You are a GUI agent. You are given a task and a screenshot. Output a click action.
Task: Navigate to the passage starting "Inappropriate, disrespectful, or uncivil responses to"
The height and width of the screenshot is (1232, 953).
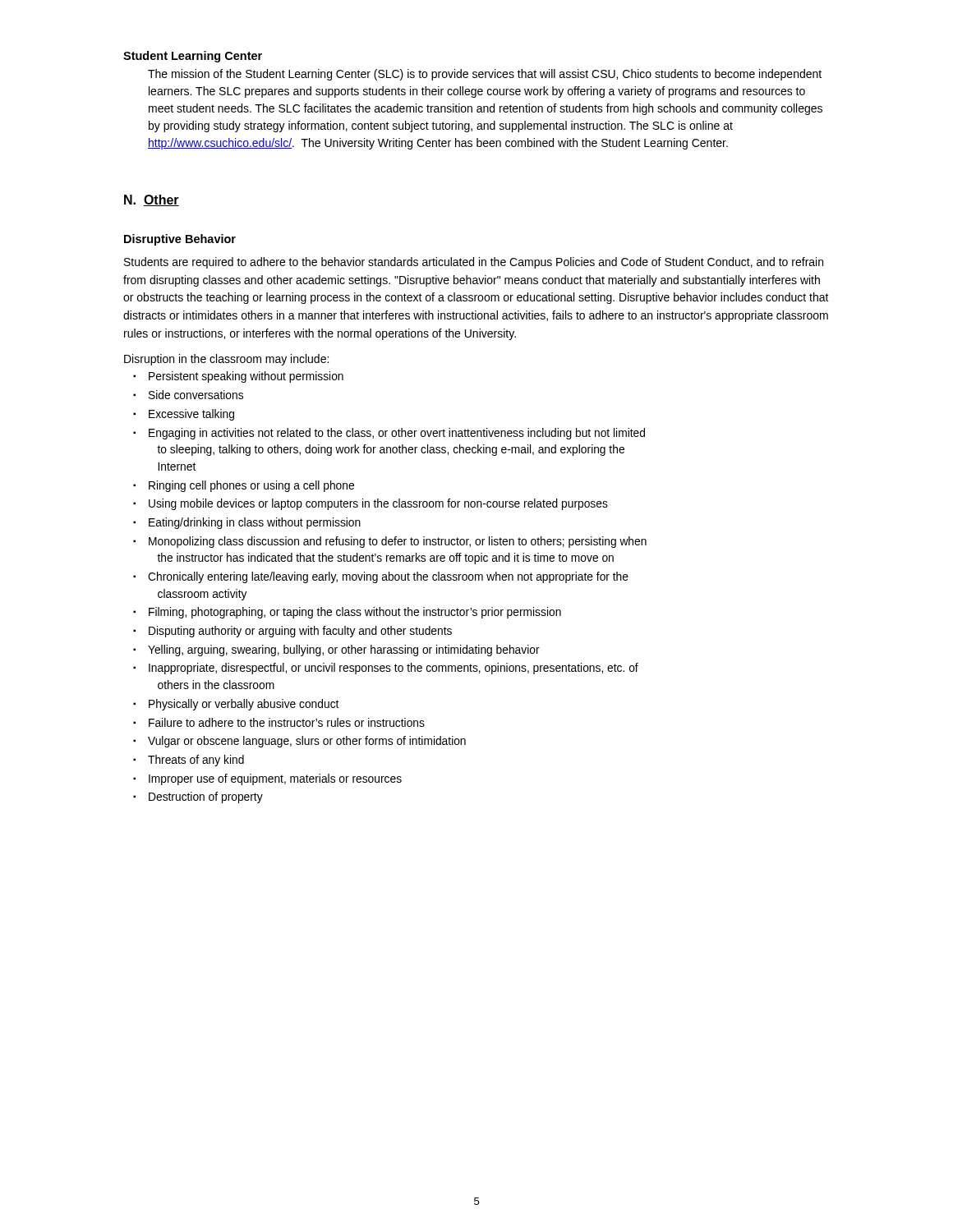(x=393, y=677)
